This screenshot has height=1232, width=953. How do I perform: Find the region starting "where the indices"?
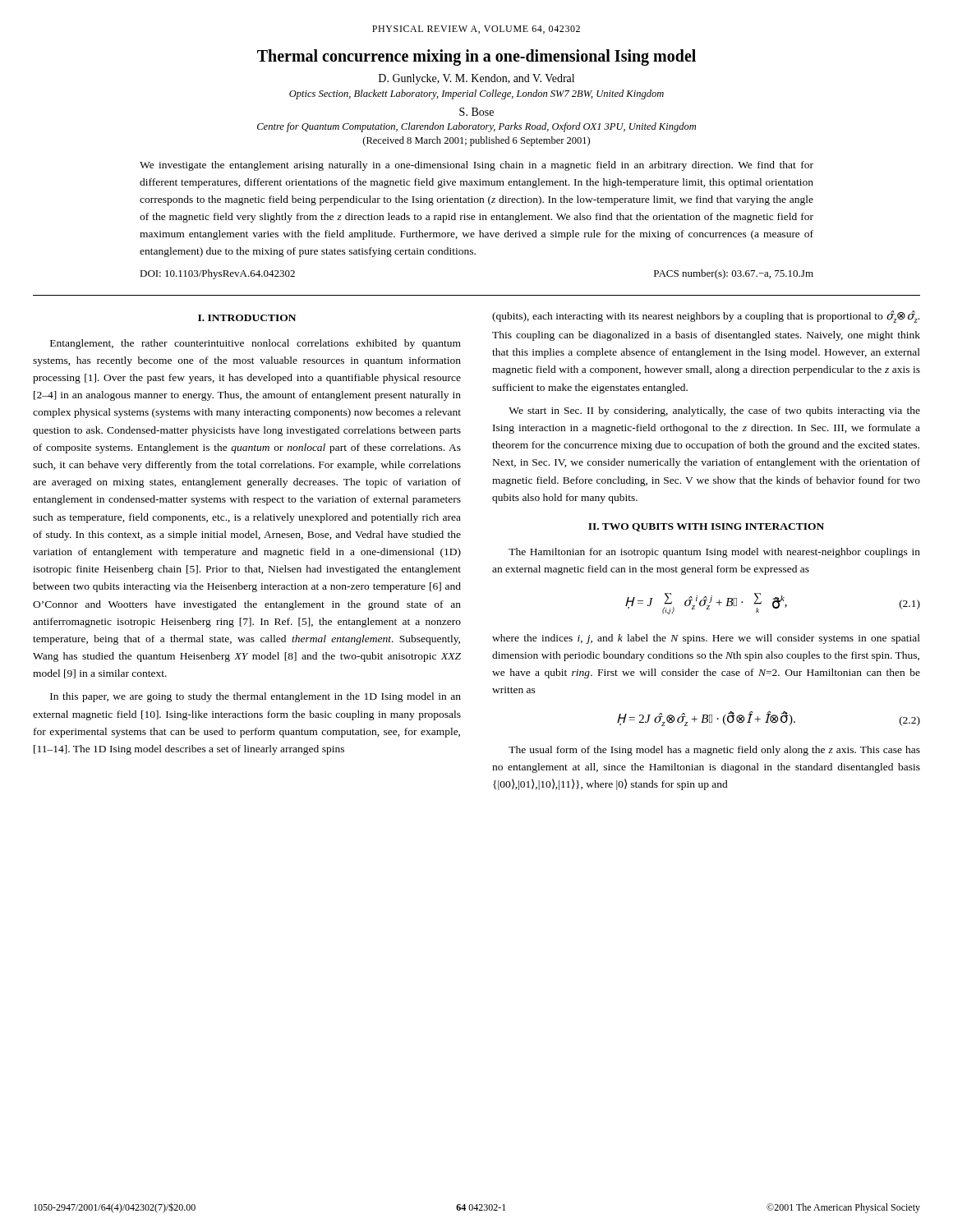(x=706, y=663)
